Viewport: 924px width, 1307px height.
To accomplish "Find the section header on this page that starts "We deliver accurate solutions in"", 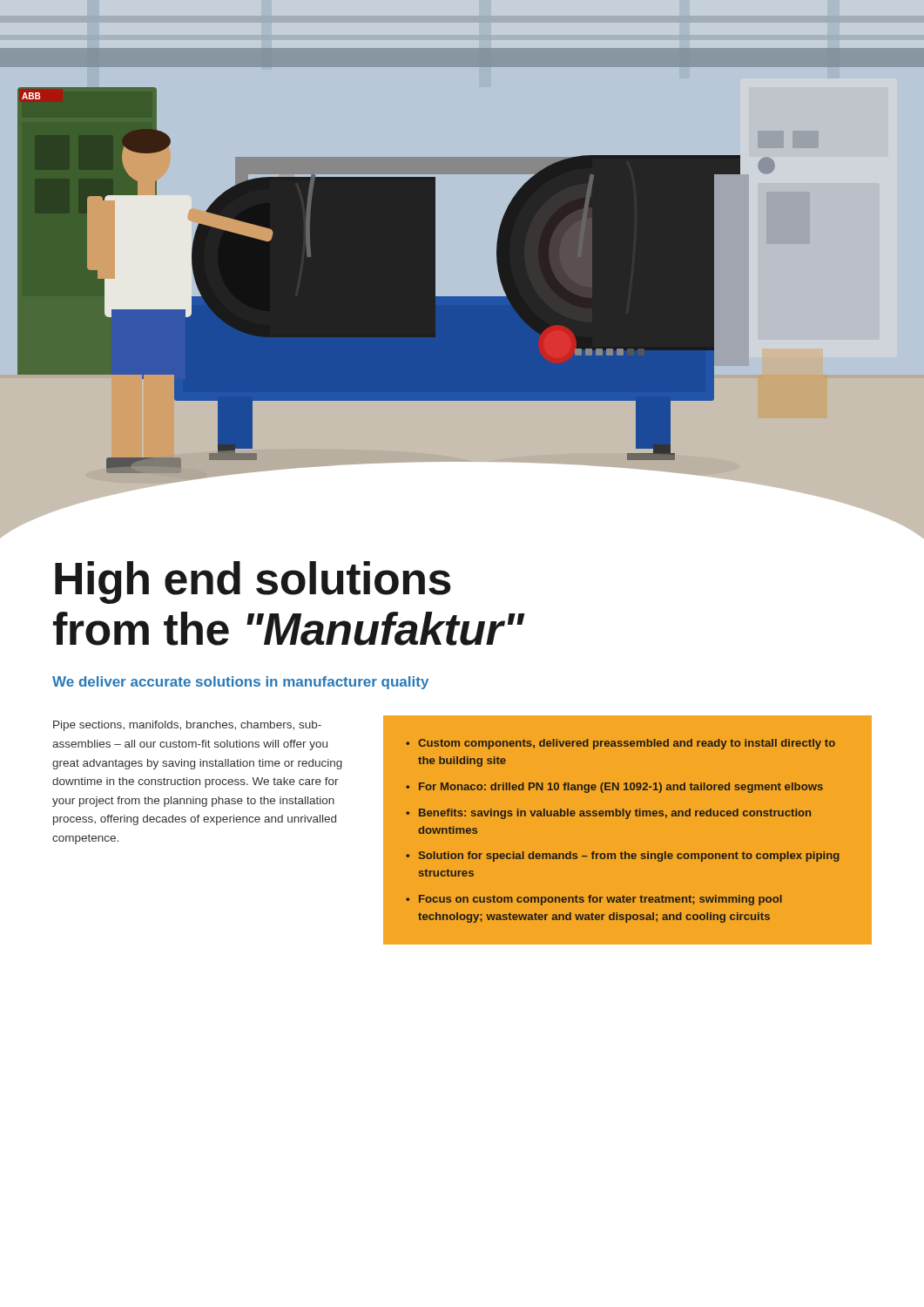I will point(240,683).
